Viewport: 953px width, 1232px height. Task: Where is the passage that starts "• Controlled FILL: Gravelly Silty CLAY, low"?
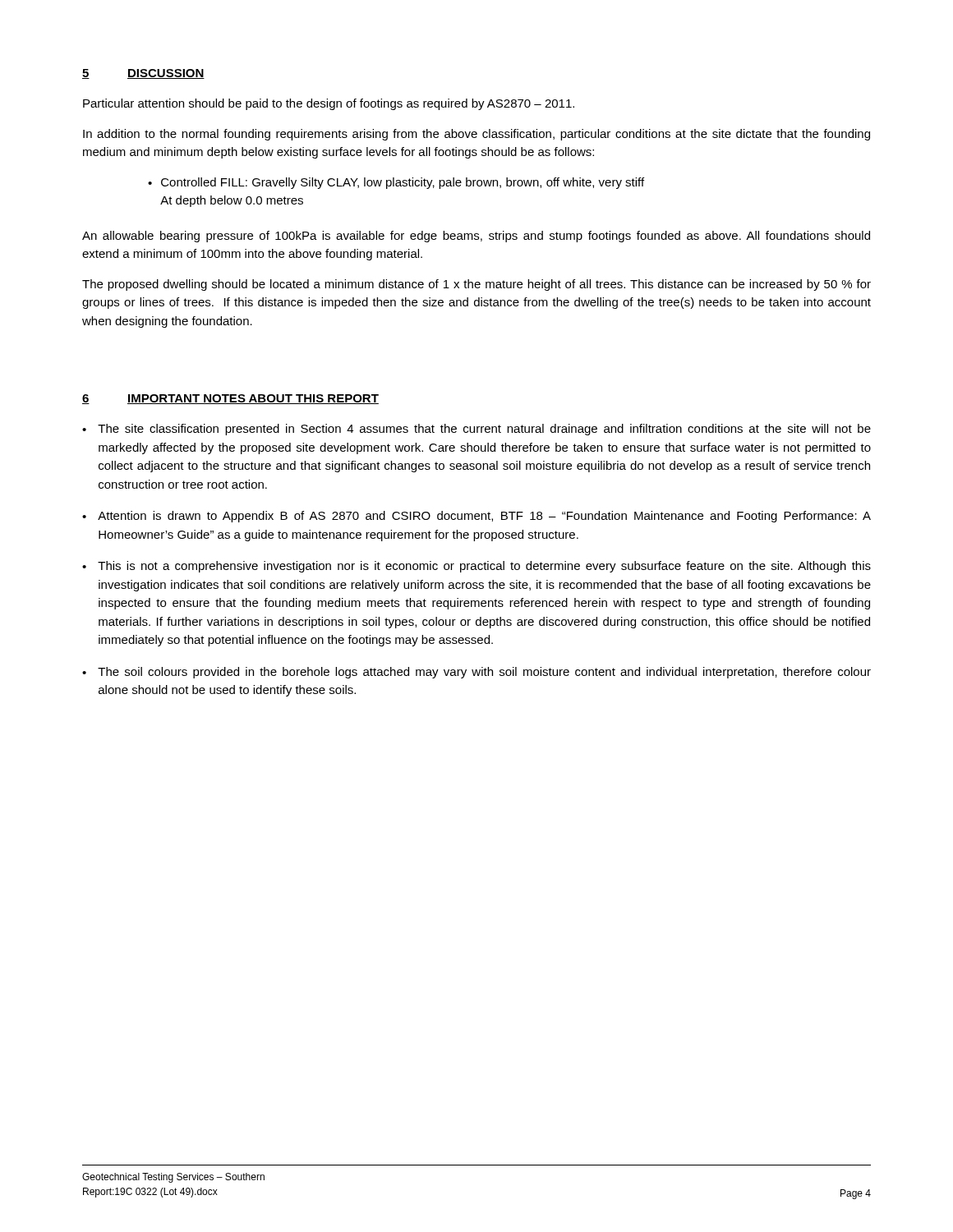(x=396, y=191)
